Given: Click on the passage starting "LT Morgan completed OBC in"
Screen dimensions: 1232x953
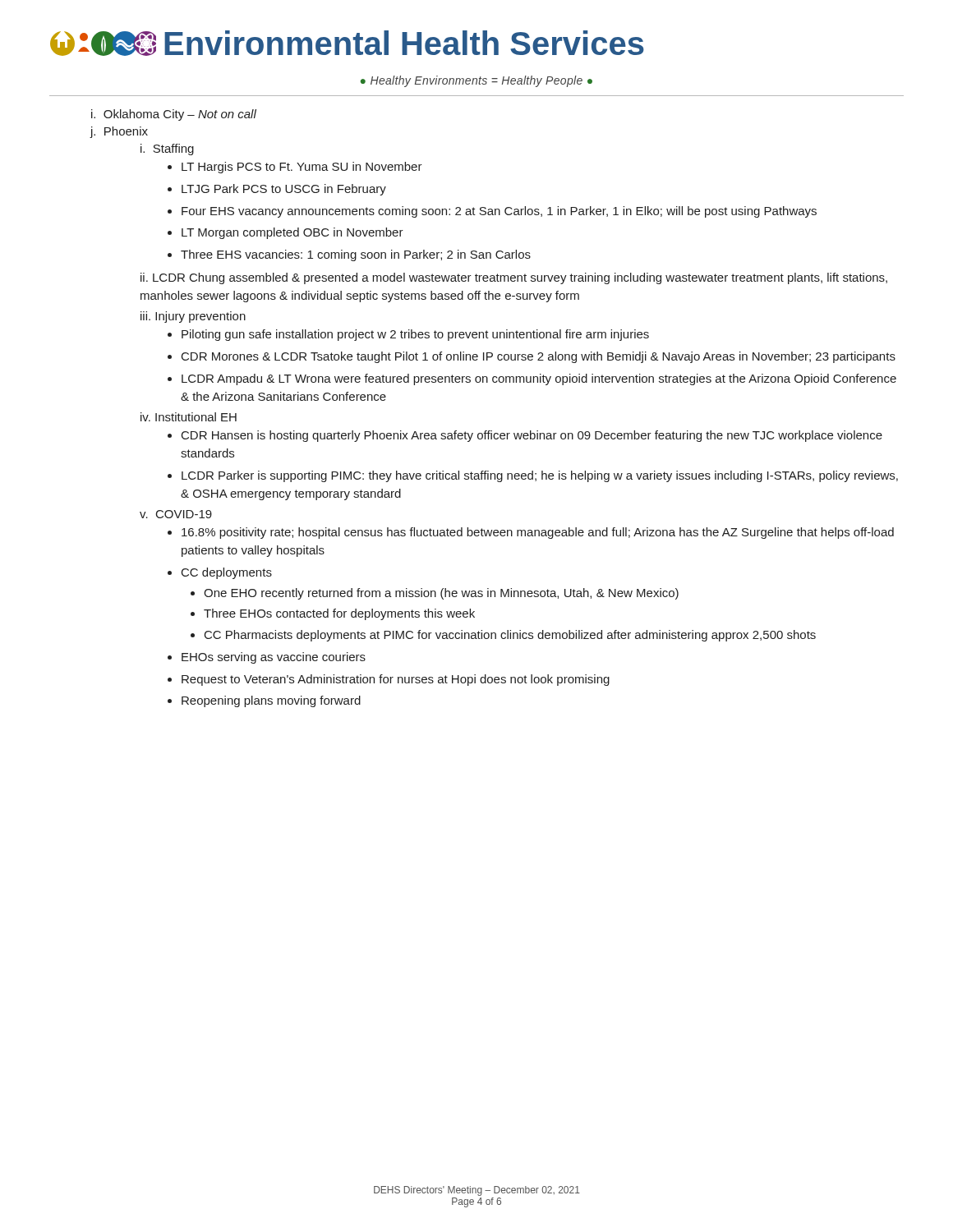Looking at the screenshot, I should pos(292,232).
